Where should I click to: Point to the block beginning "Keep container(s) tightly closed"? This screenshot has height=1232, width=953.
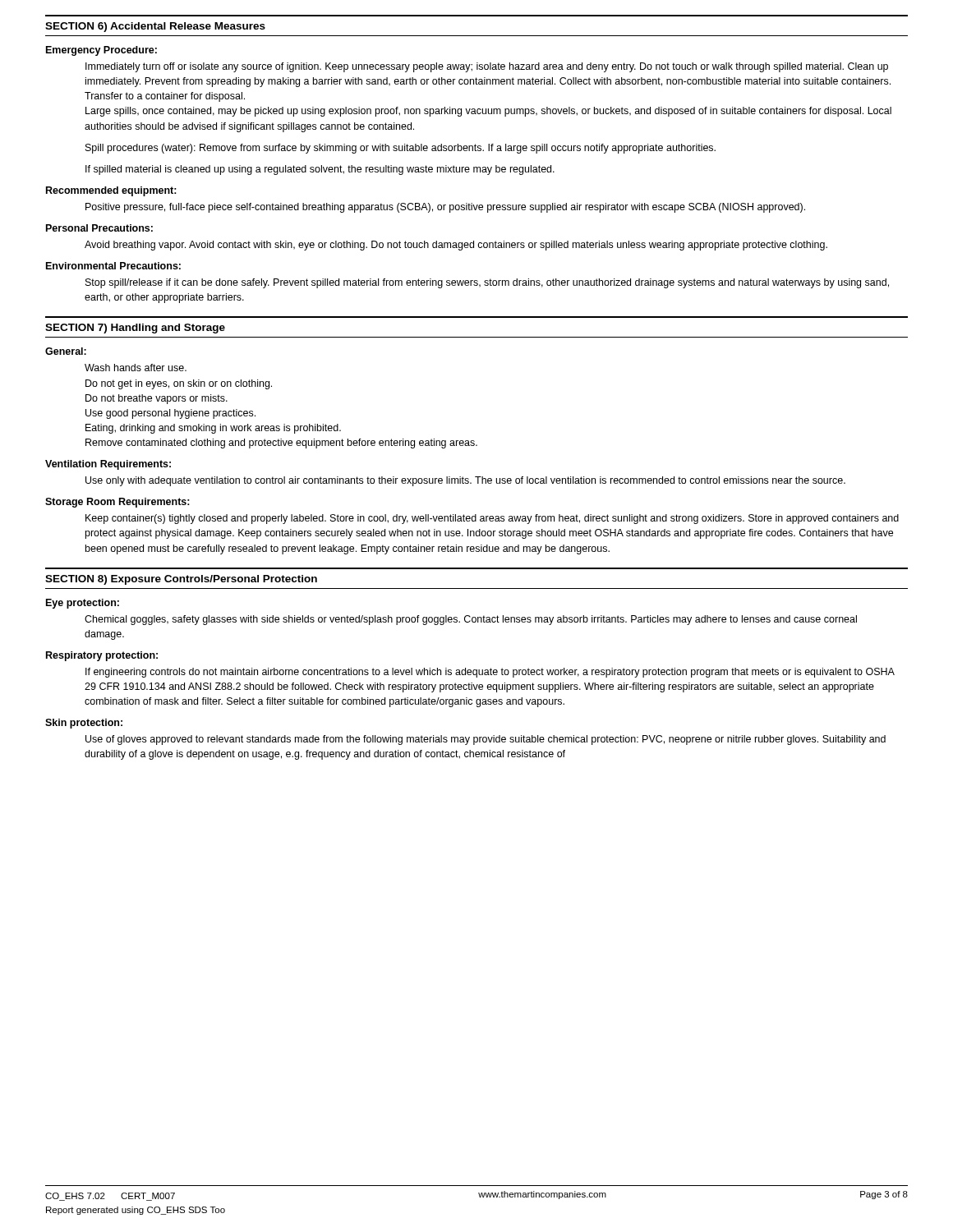pyautogui.click(x=492, y=533)
